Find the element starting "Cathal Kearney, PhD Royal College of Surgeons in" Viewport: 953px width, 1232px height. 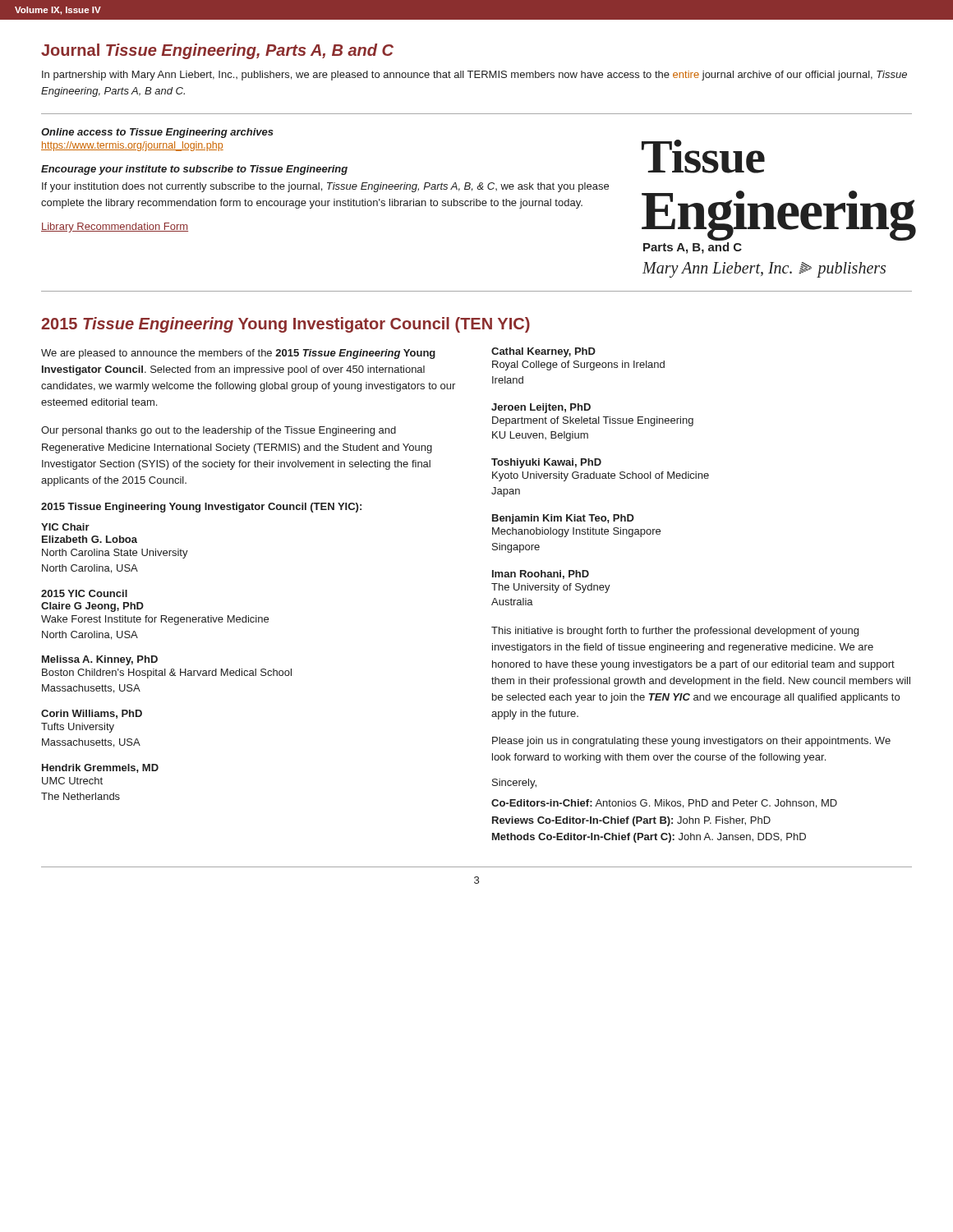543,352
